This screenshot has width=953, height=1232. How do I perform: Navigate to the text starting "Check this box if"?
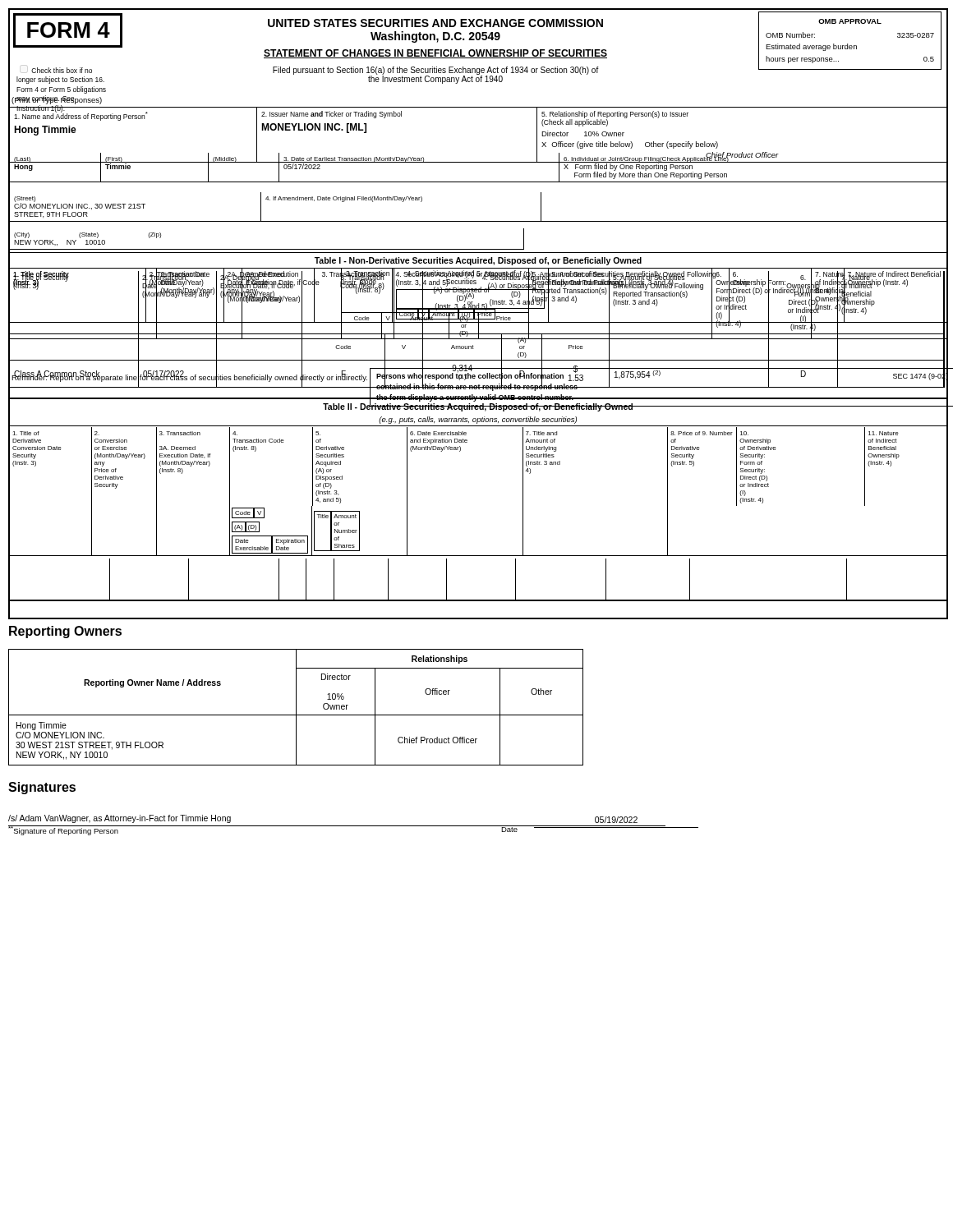[61, 89]
